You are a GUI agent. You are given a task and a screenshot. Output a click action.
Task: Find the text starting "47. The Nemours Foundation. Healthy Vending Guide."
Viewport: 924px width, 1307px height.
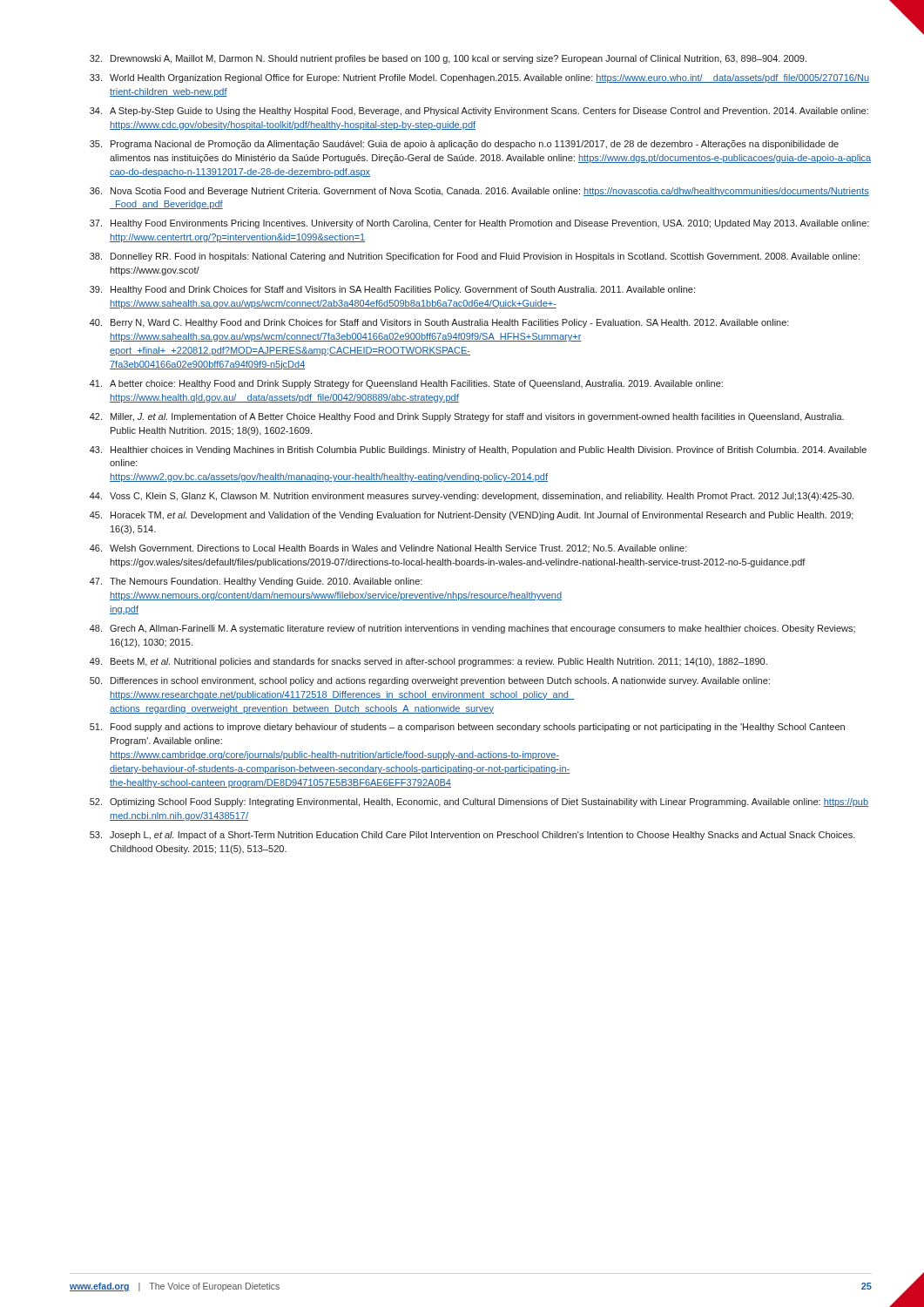(x=316, y=596)
